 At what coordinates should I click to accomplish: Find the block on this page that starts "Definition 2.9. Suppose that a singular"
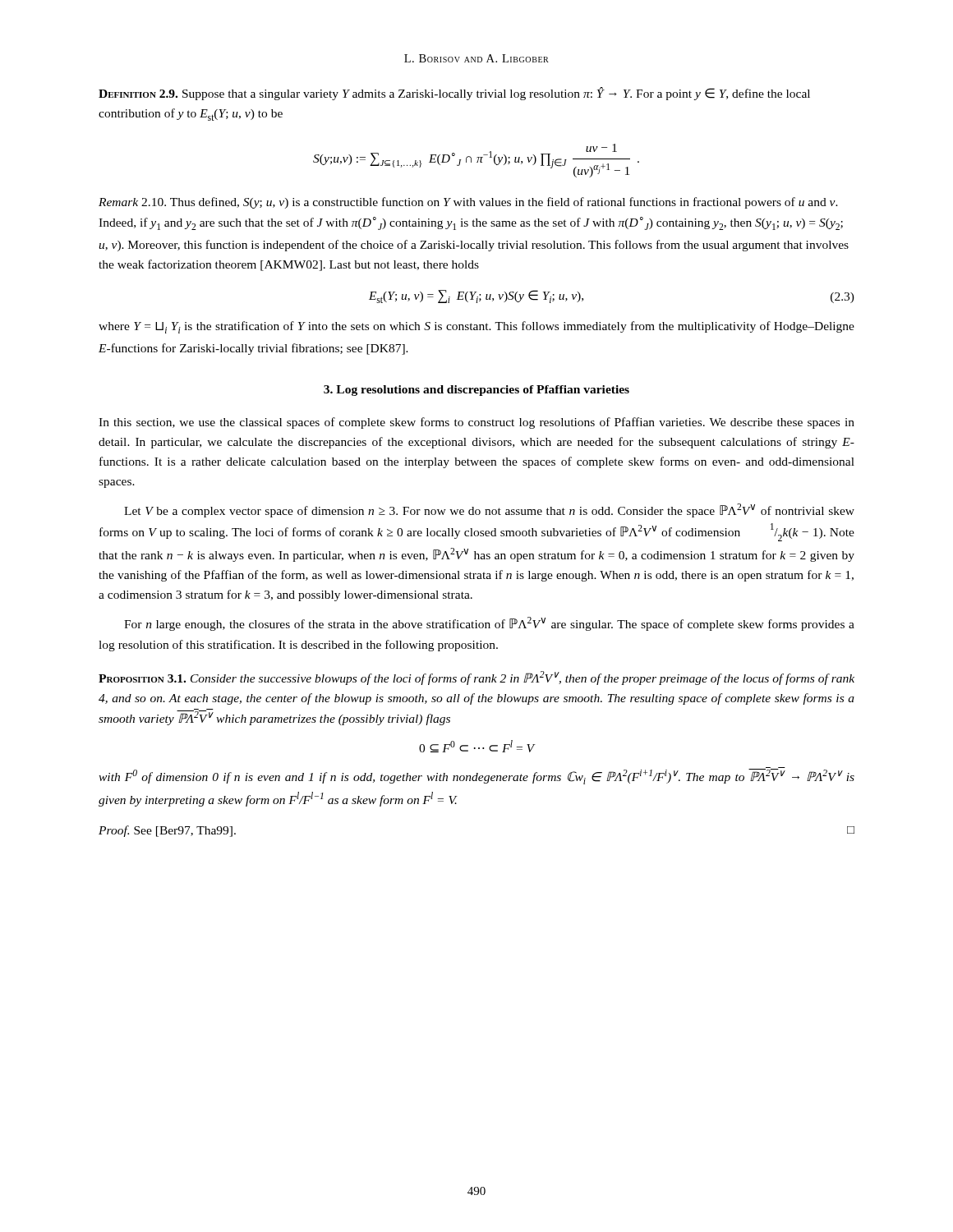(x=455, y=105)
